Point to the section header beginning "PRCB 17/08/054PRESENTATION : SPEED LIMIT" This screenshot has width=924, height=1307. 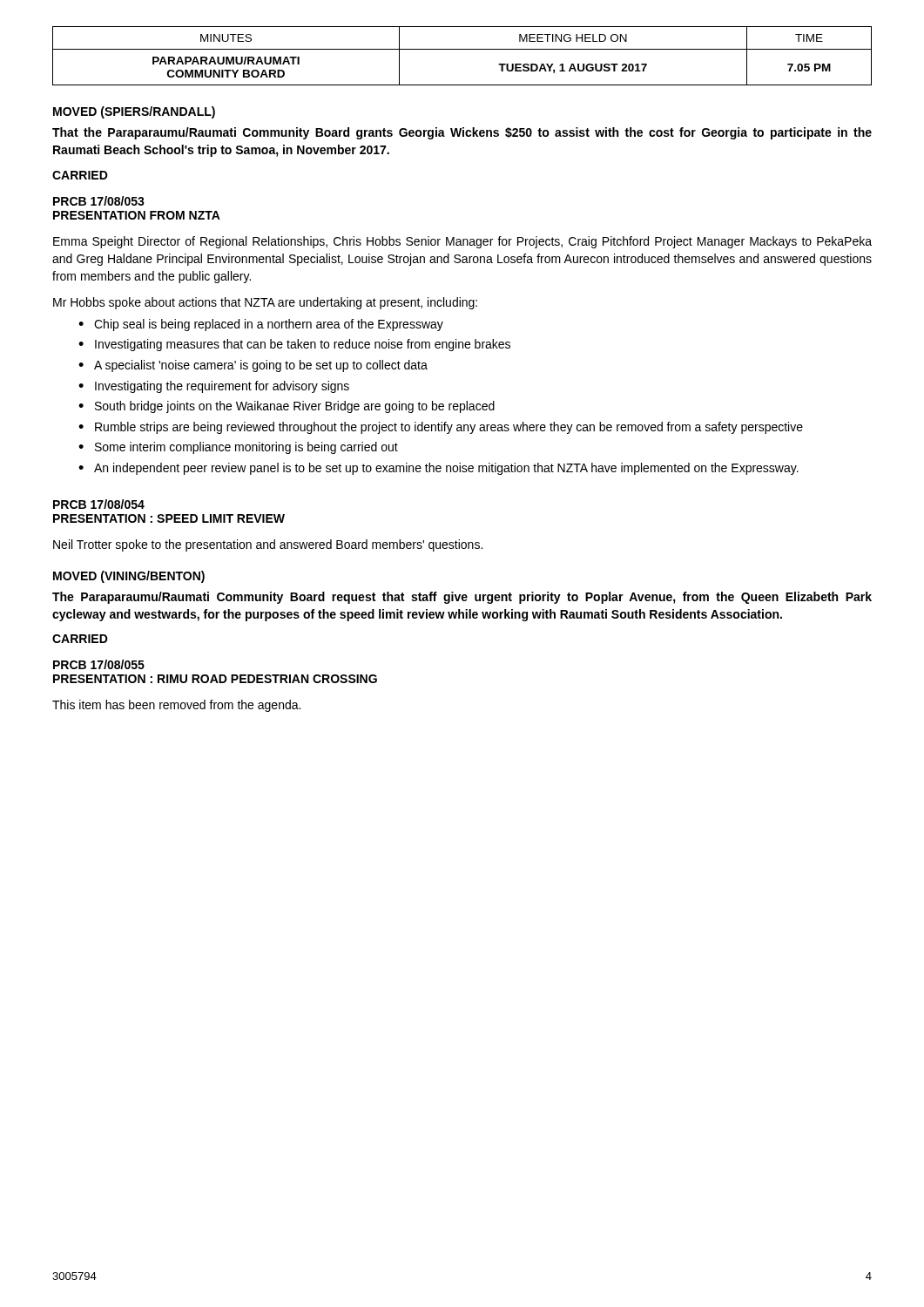169,511
